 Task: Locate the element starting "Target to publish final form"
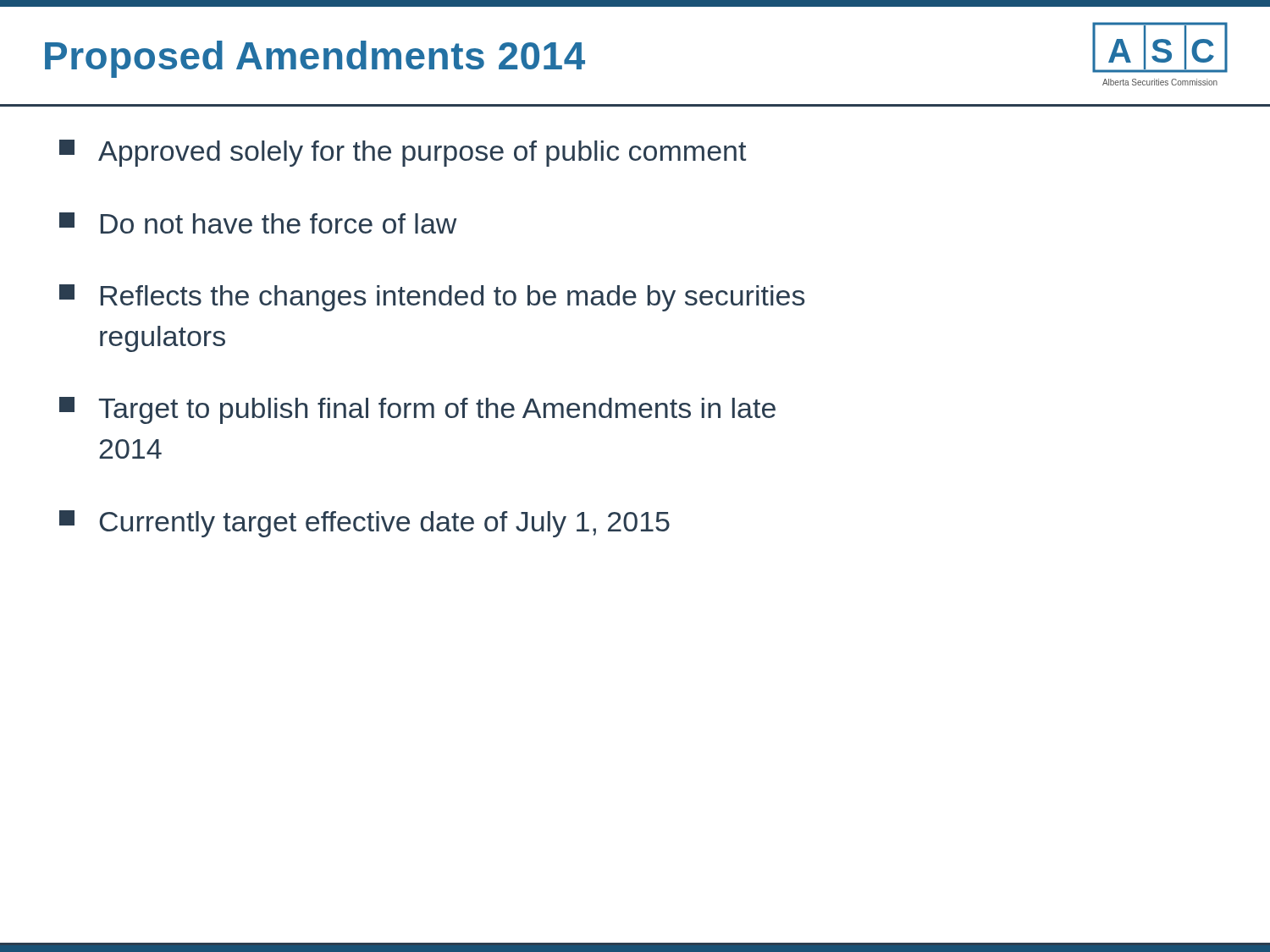pos(418,429)
